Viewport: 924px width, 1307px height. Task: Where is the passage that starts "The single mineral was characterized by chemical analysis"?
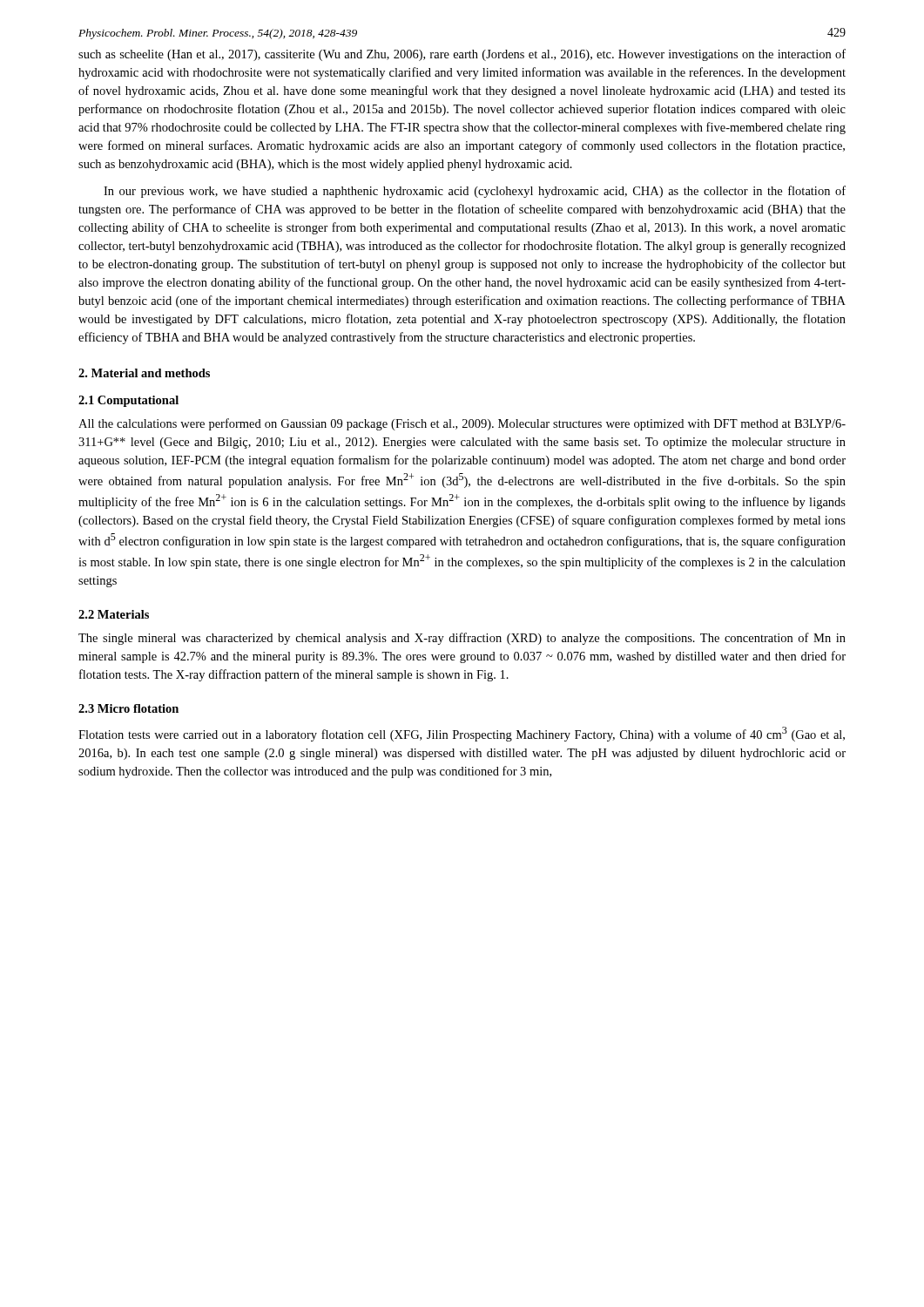point(462,656)
